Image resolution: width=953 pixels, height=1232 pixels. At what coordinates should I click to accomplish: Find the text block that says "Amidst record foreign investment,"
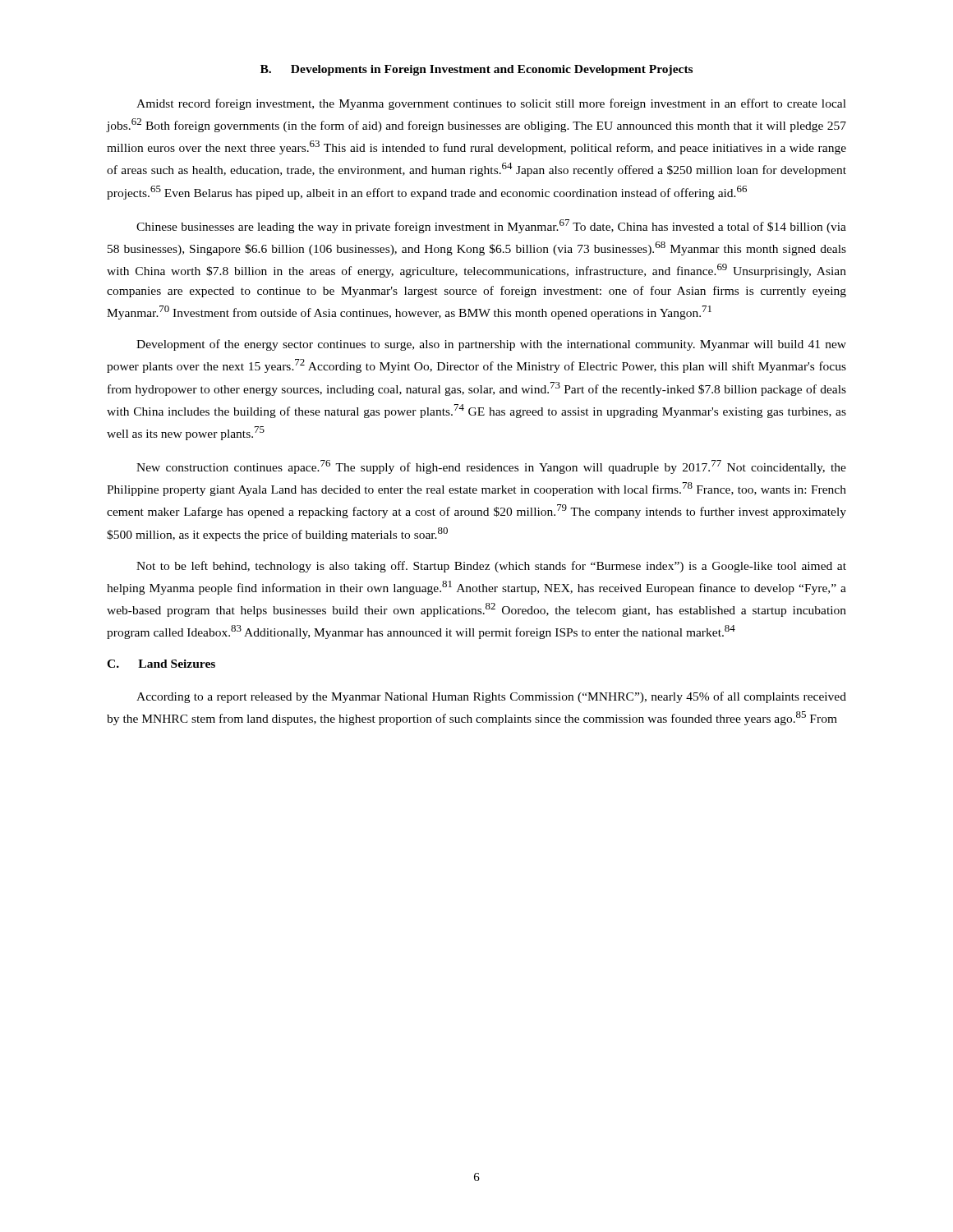point(476,148)
